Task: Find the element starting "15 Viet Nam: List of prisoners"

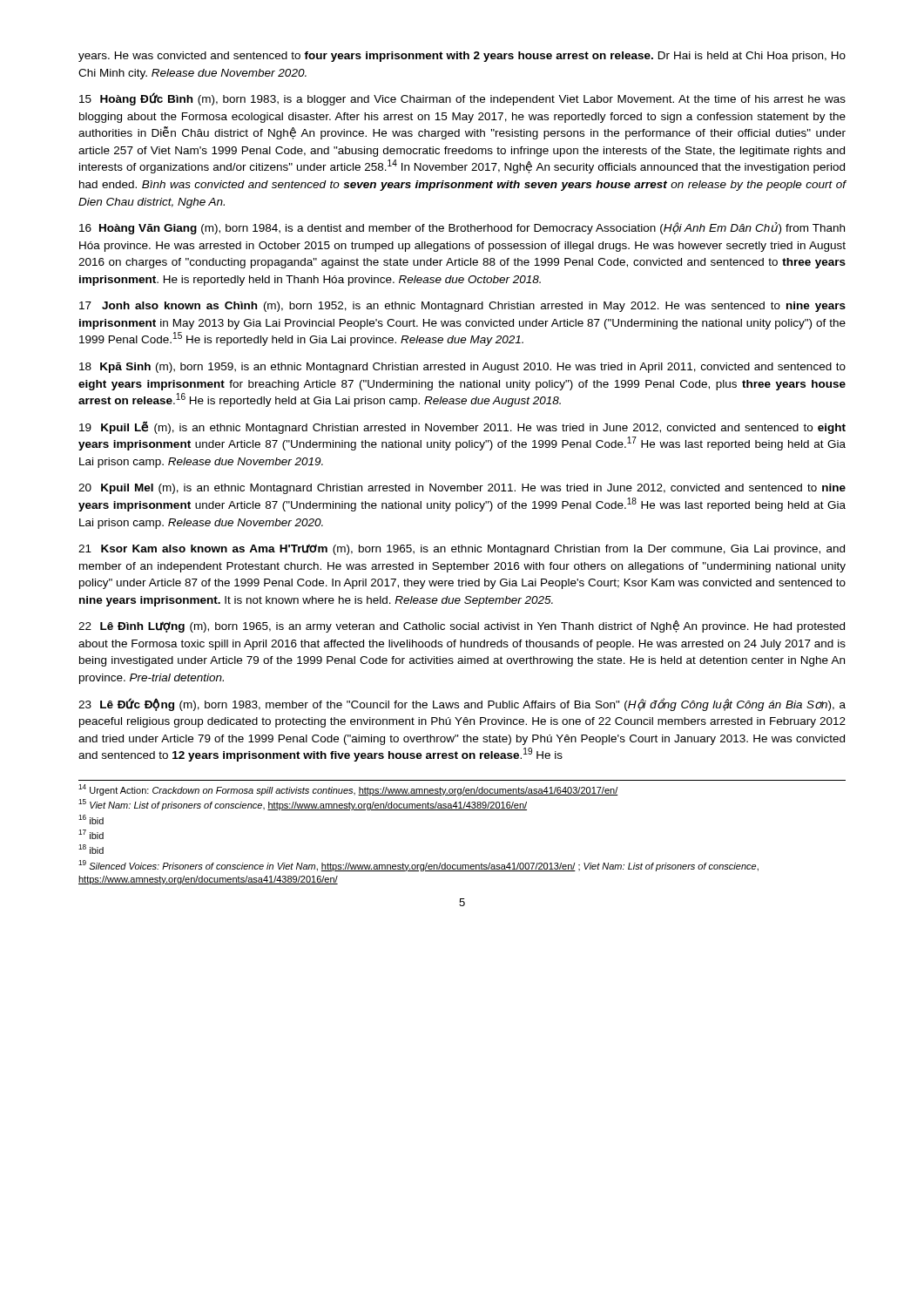Action: pos(303,805)
